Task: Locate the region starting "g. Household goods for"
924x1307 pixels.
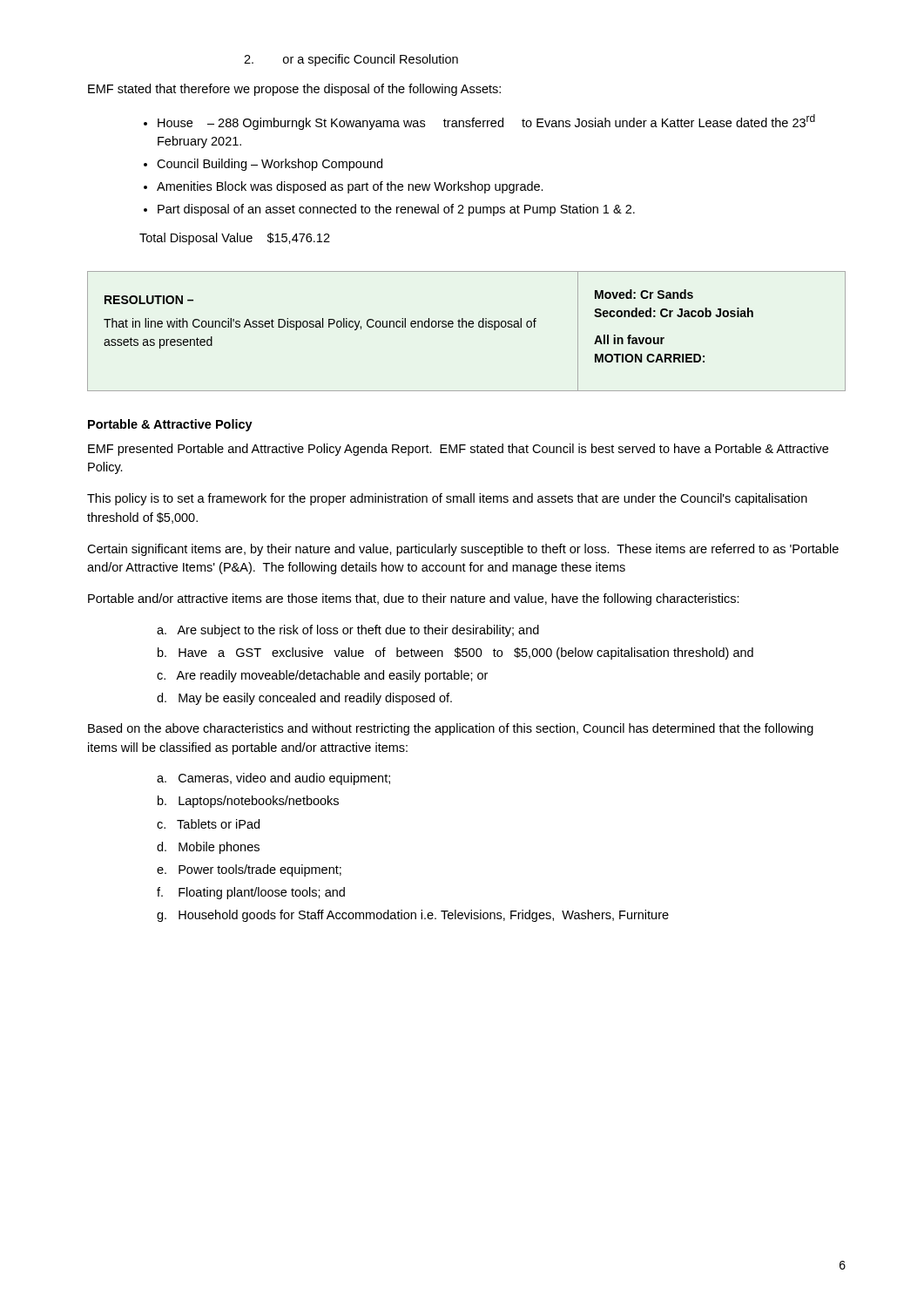Action: [x=413, y=915]
